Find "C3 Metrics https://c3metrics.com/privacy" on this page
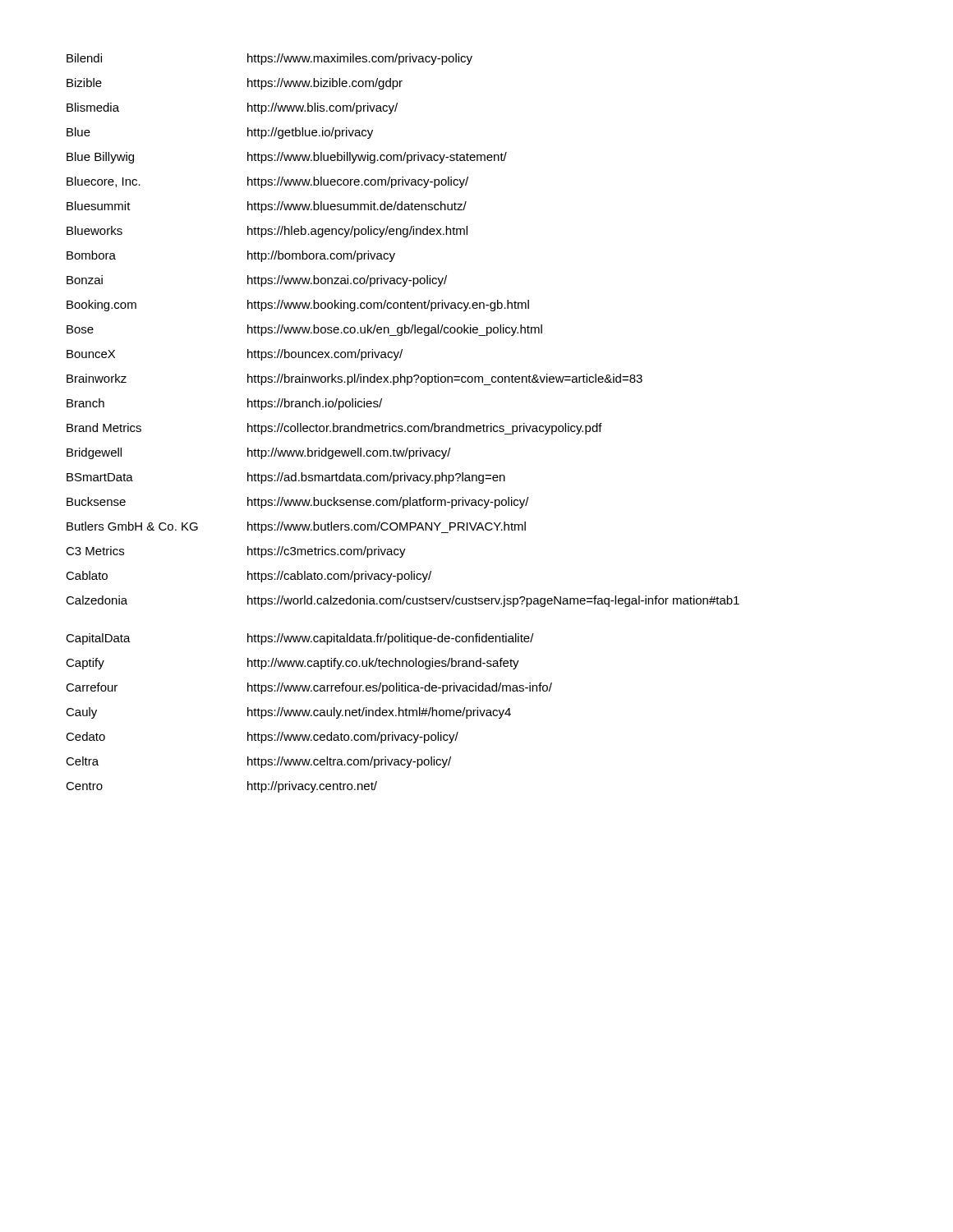953x1232 pixels. pyautogui.click(x=89, y=552)
